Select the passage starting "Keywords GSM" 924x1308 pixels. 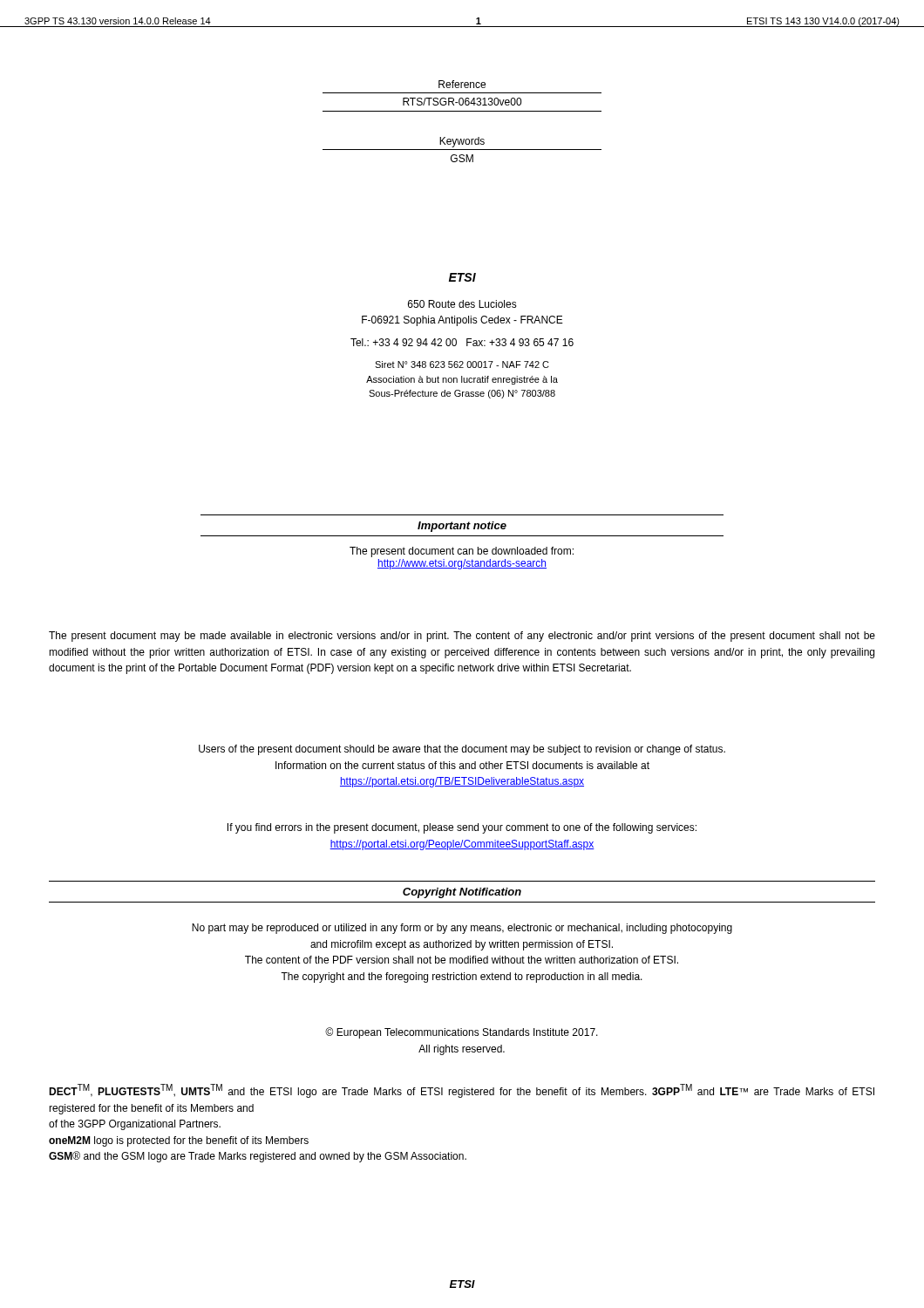(462, 151)
